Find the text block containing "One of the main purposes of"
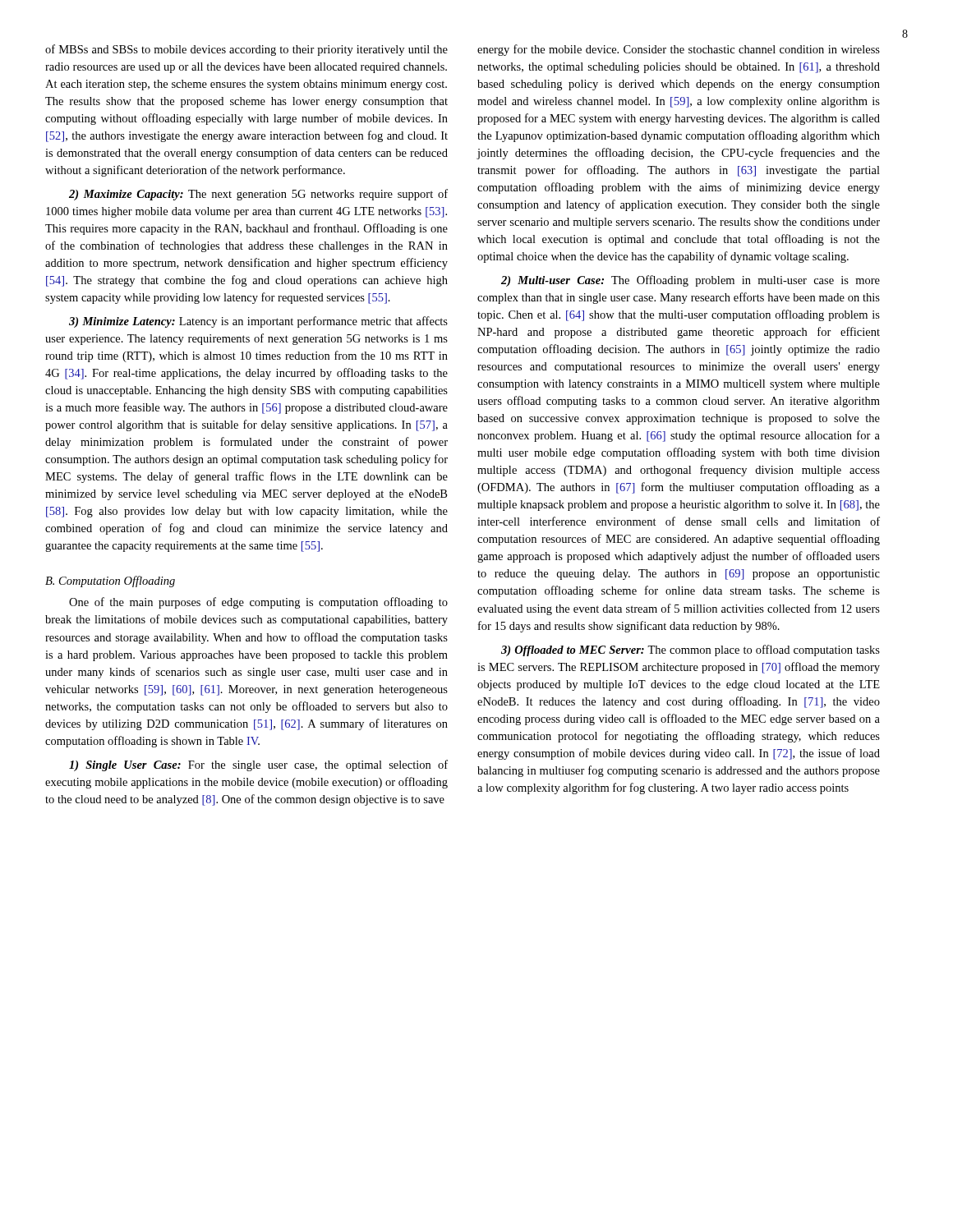 click(x=246, y=672)
